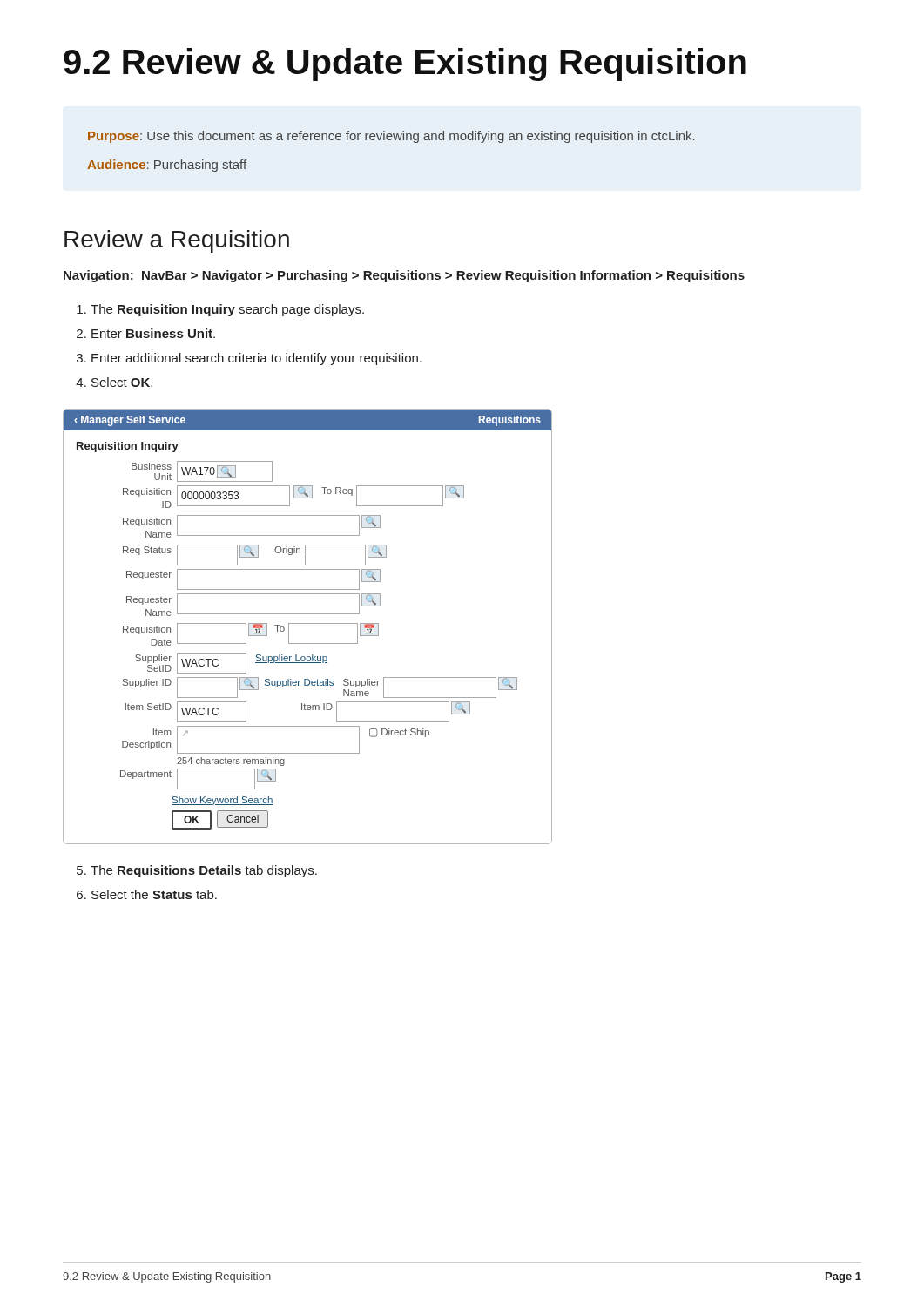The width and height of the screenshot is (924, 1307).
Task: Where does it say "Review a Requisition"?
Action: [177, 241]
